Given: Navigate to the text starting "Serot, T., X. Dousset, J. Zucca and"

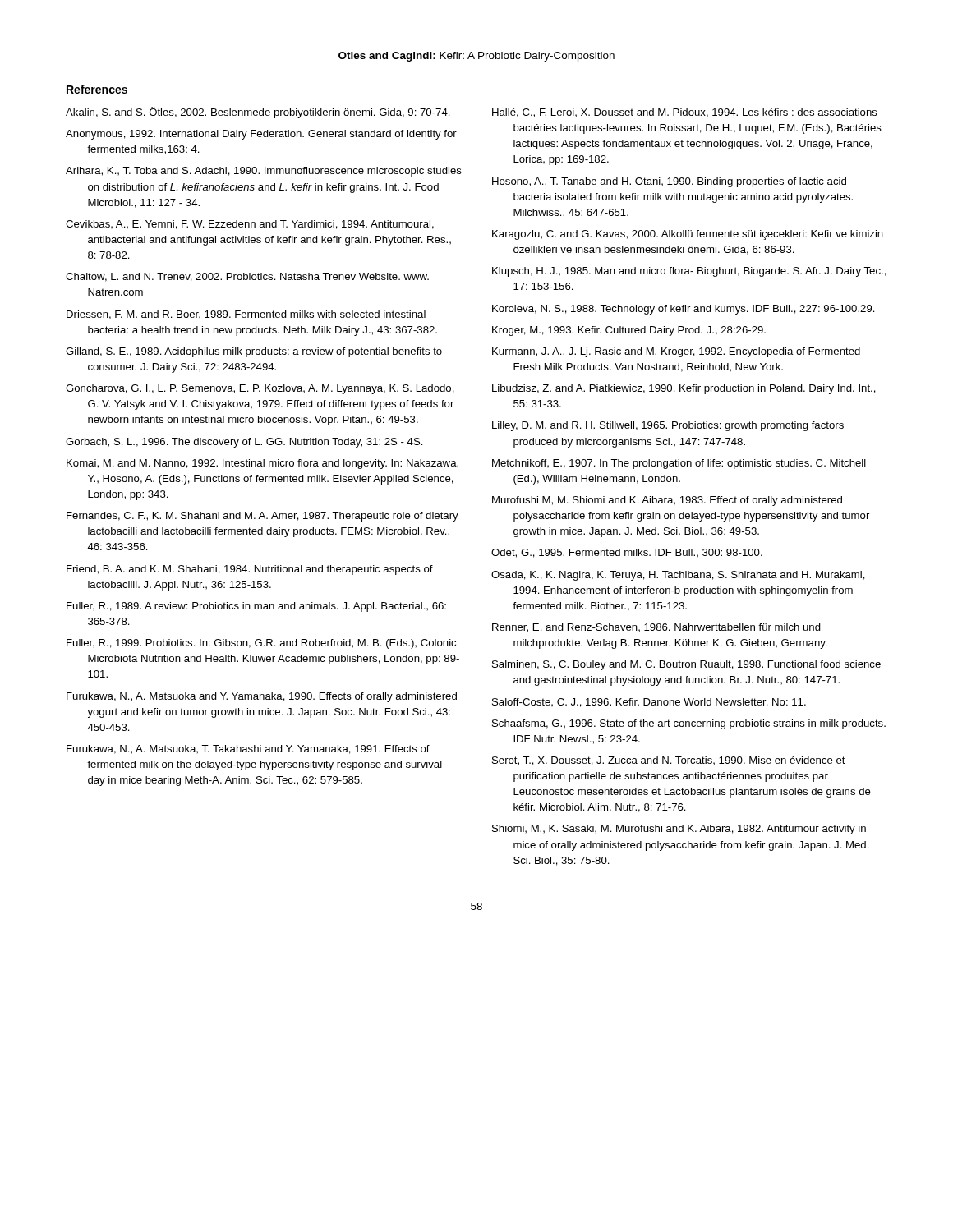Looking at the screenshot, I should [x=681, y=784].
